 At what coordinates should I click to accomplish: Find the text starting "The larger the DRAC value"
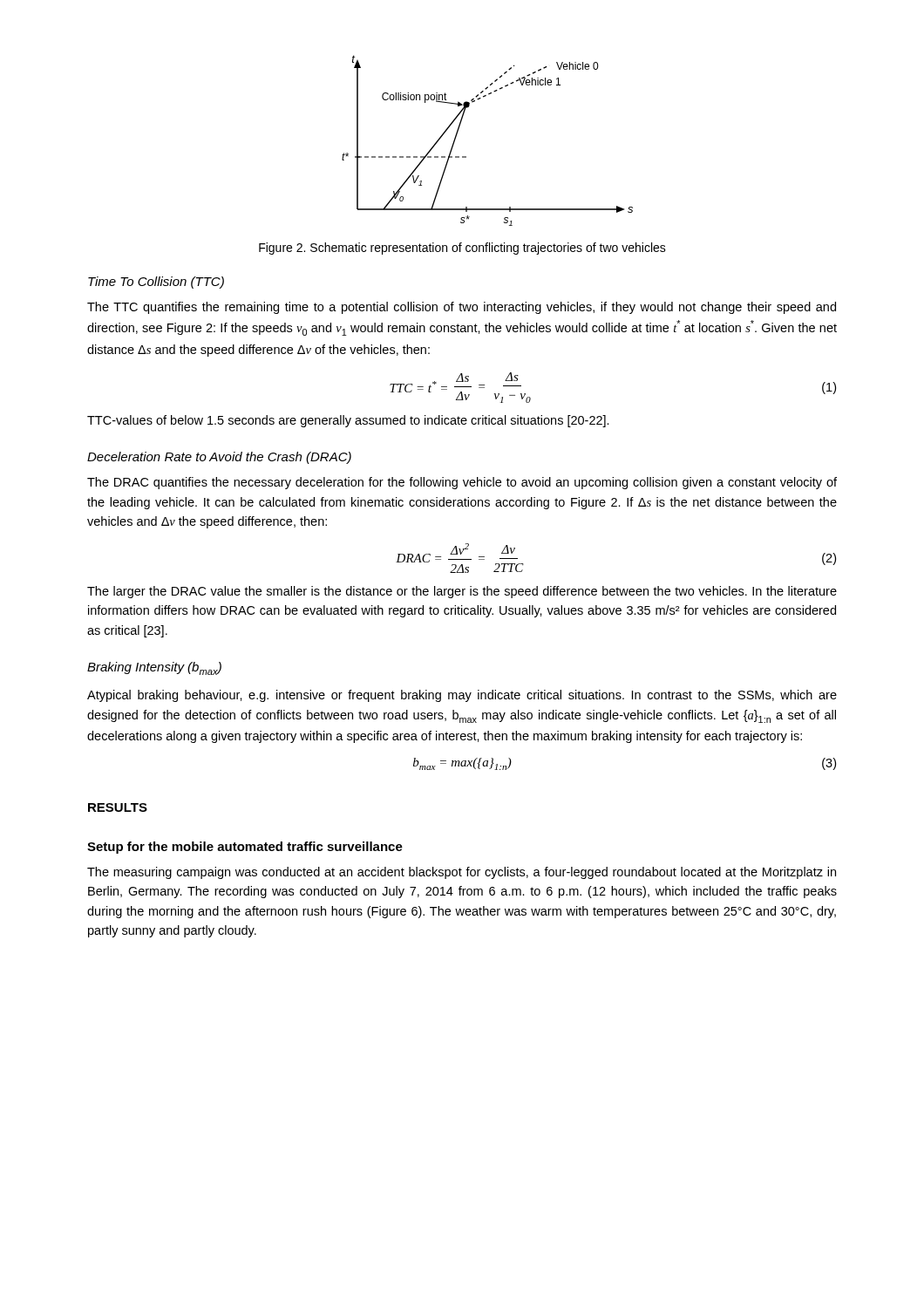click(x=462, y=611)
